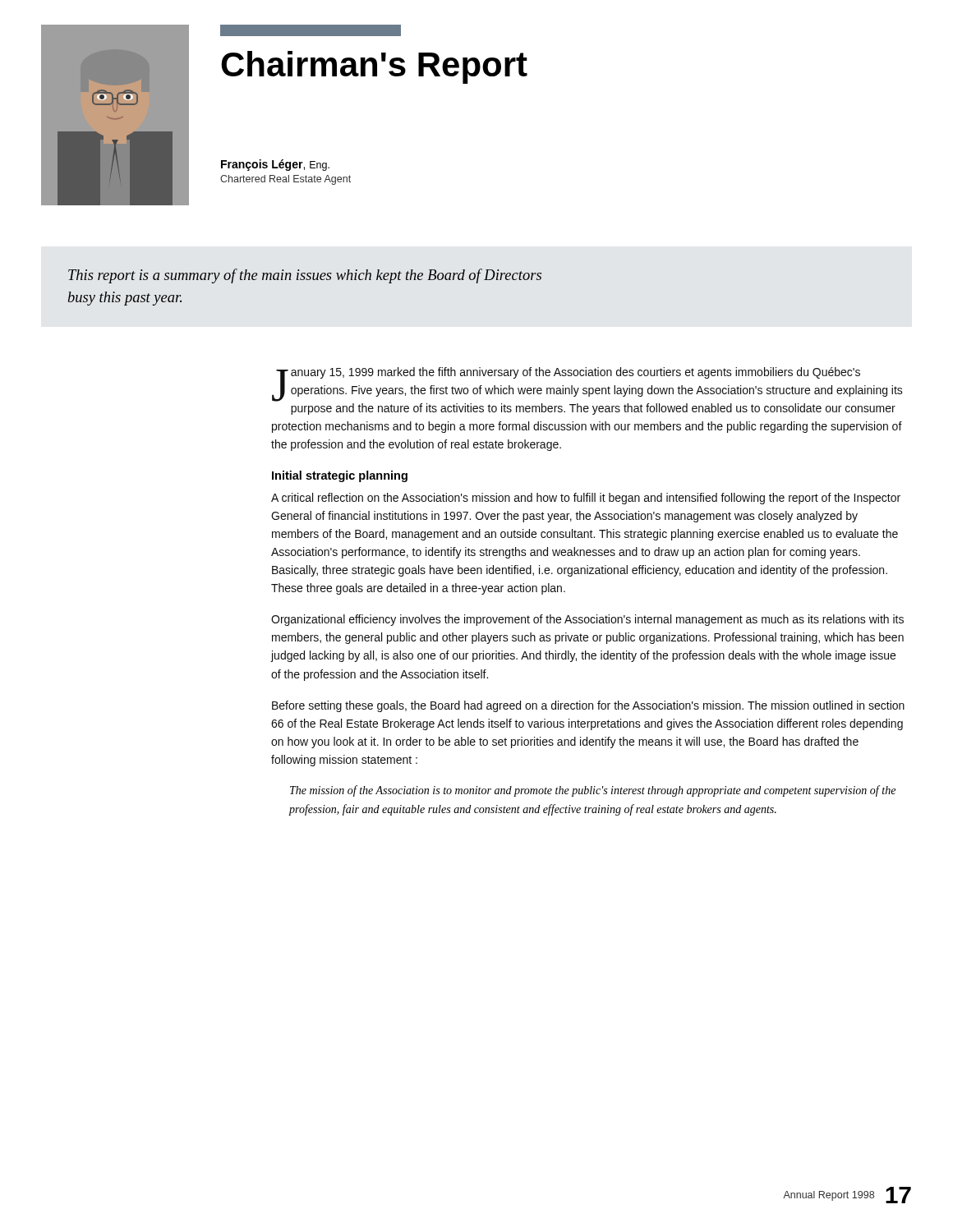The width and height of the screenshot is (953, 1232).
Task: Locate the text block containing "A critical reflection on the Association's mission"
Action: tap(586, 543)
